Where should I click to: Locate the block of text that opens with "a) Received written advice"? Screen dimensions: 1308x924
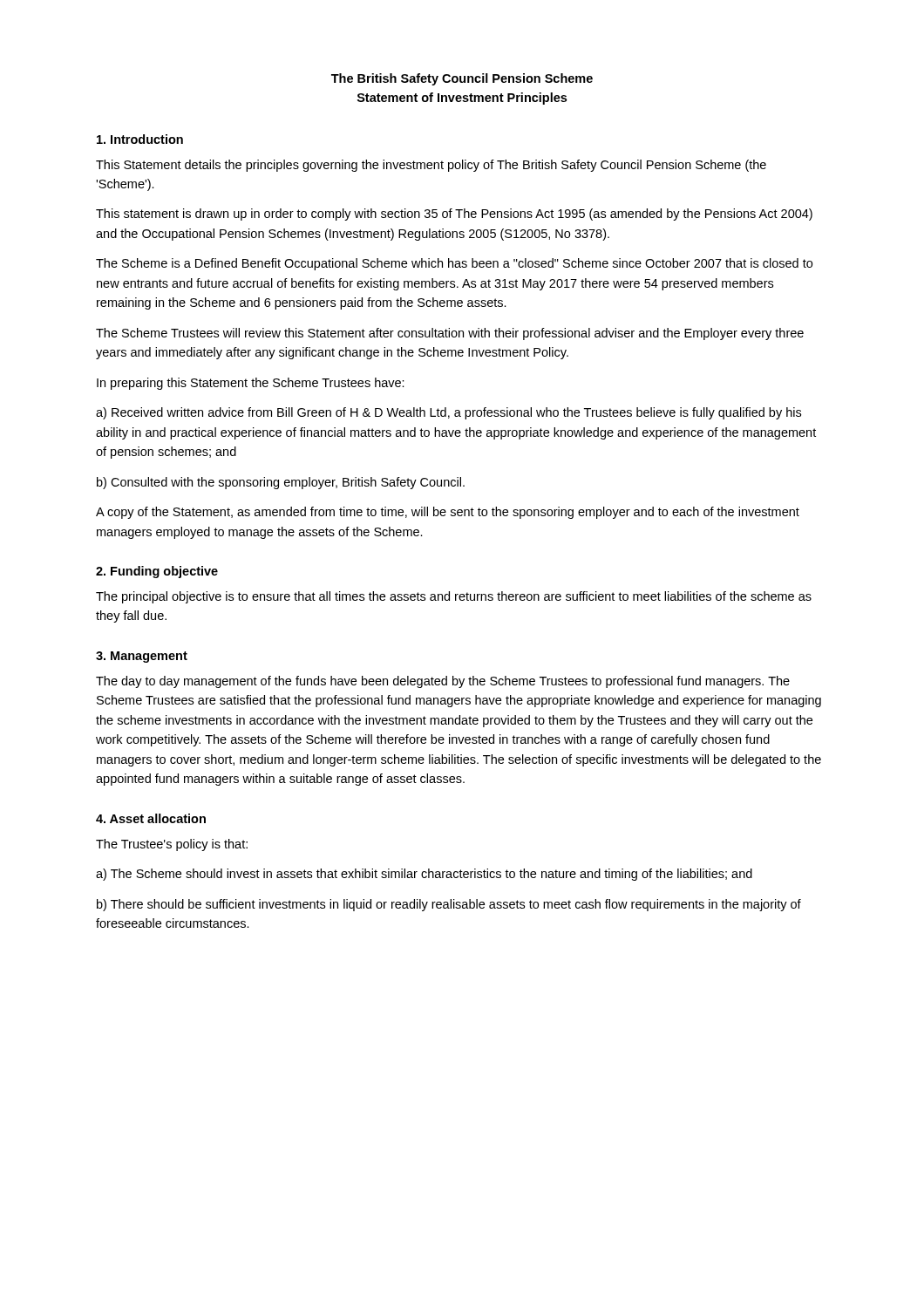coord(456,432)
